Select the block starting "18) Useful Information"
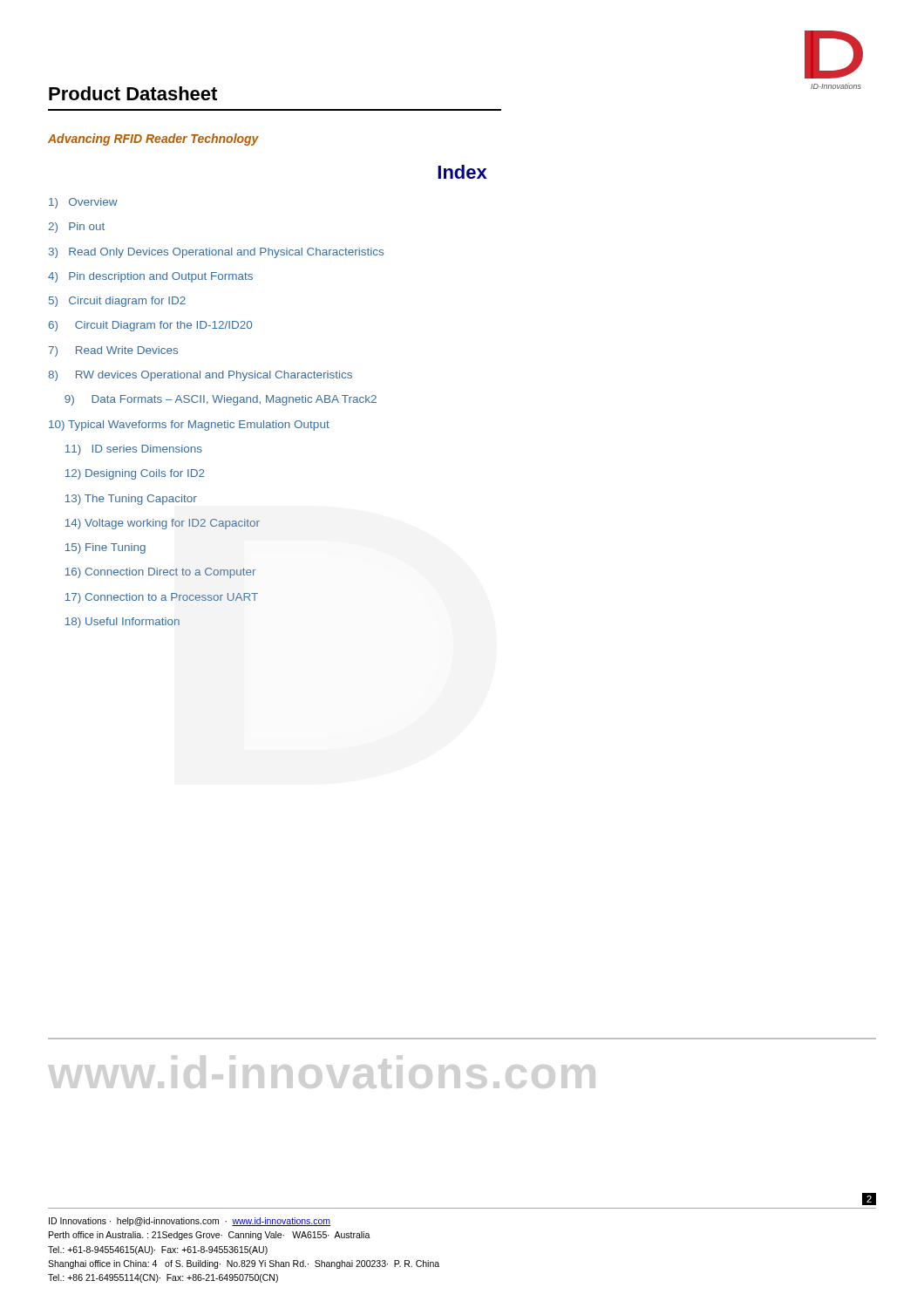 pyautogui.click(x=114, y=621)
